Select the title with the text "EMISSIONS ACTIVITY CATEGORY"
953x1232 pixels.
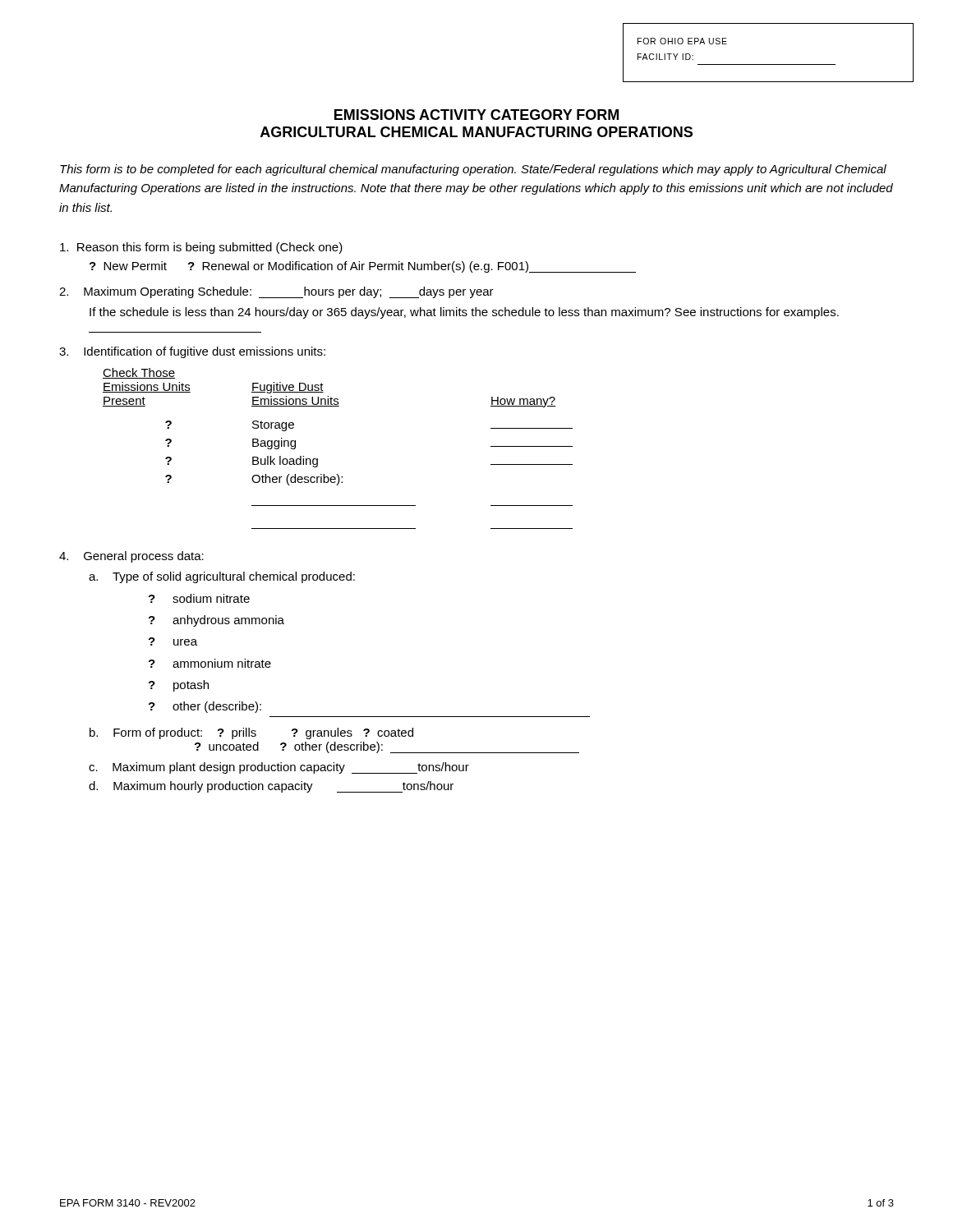pyautogui.click(x=476, y=124)
